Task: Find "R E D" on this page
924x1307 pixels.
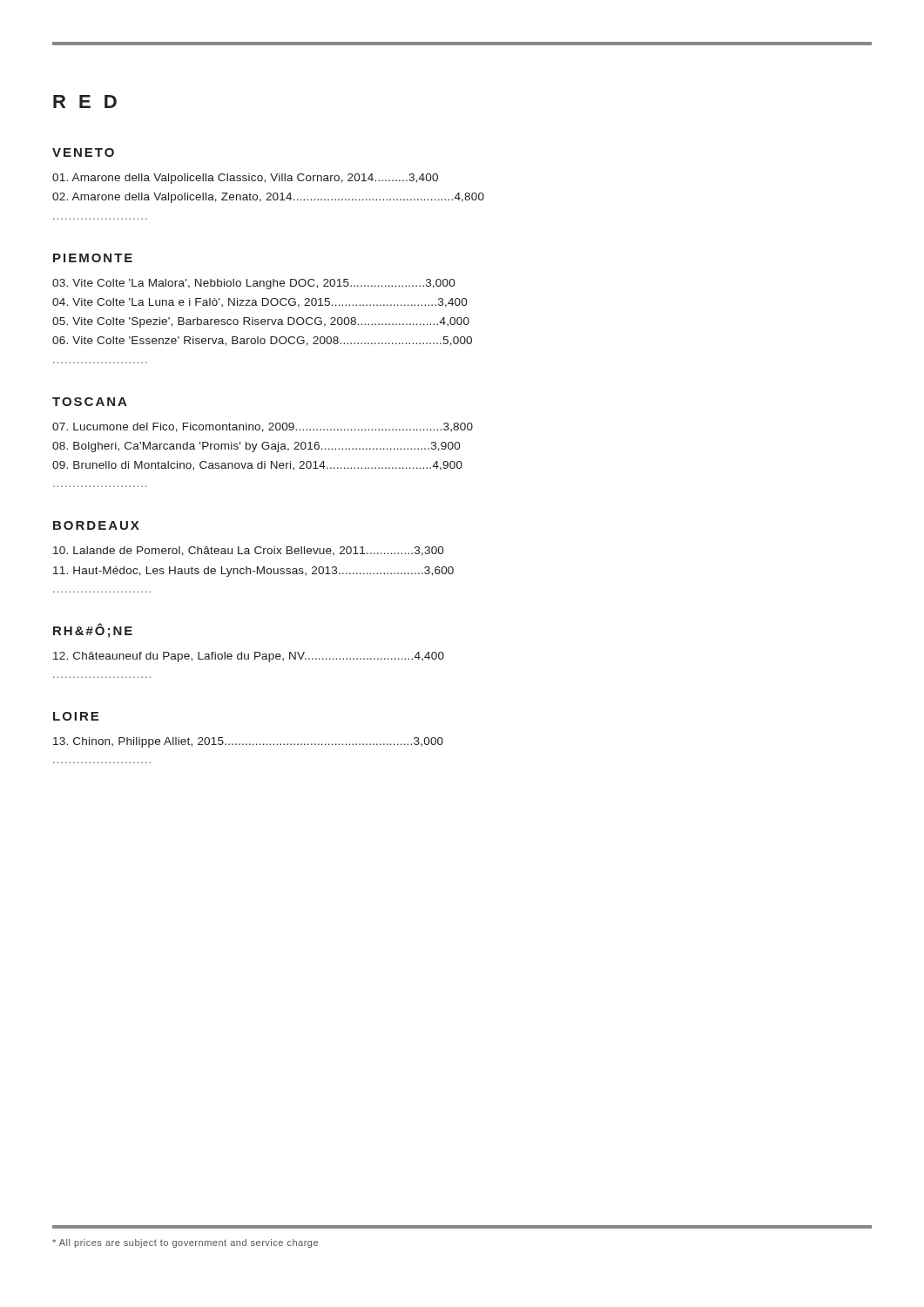Action: [87, 101]
